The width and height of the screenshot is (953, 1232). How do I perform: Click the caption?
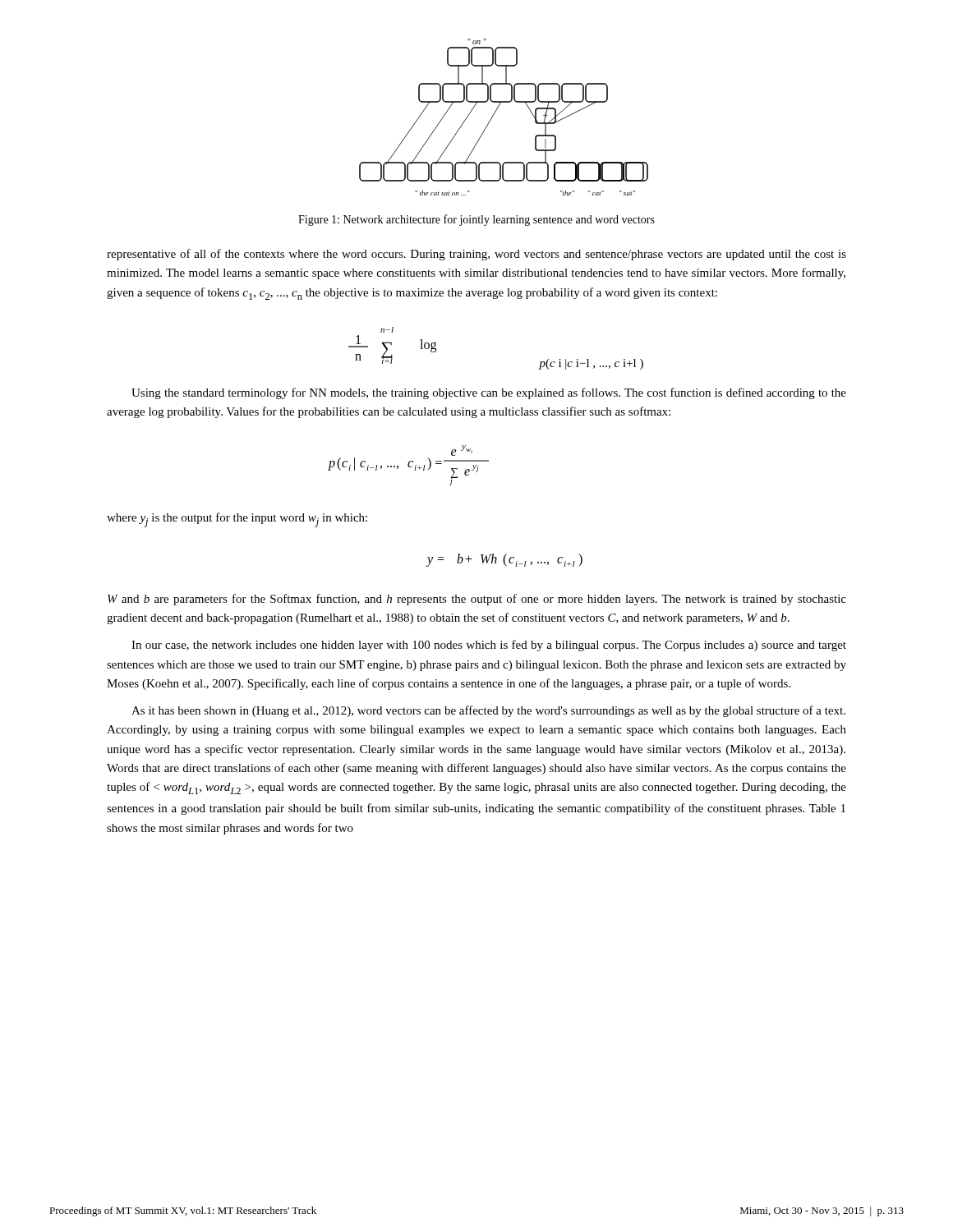point(476,220)
